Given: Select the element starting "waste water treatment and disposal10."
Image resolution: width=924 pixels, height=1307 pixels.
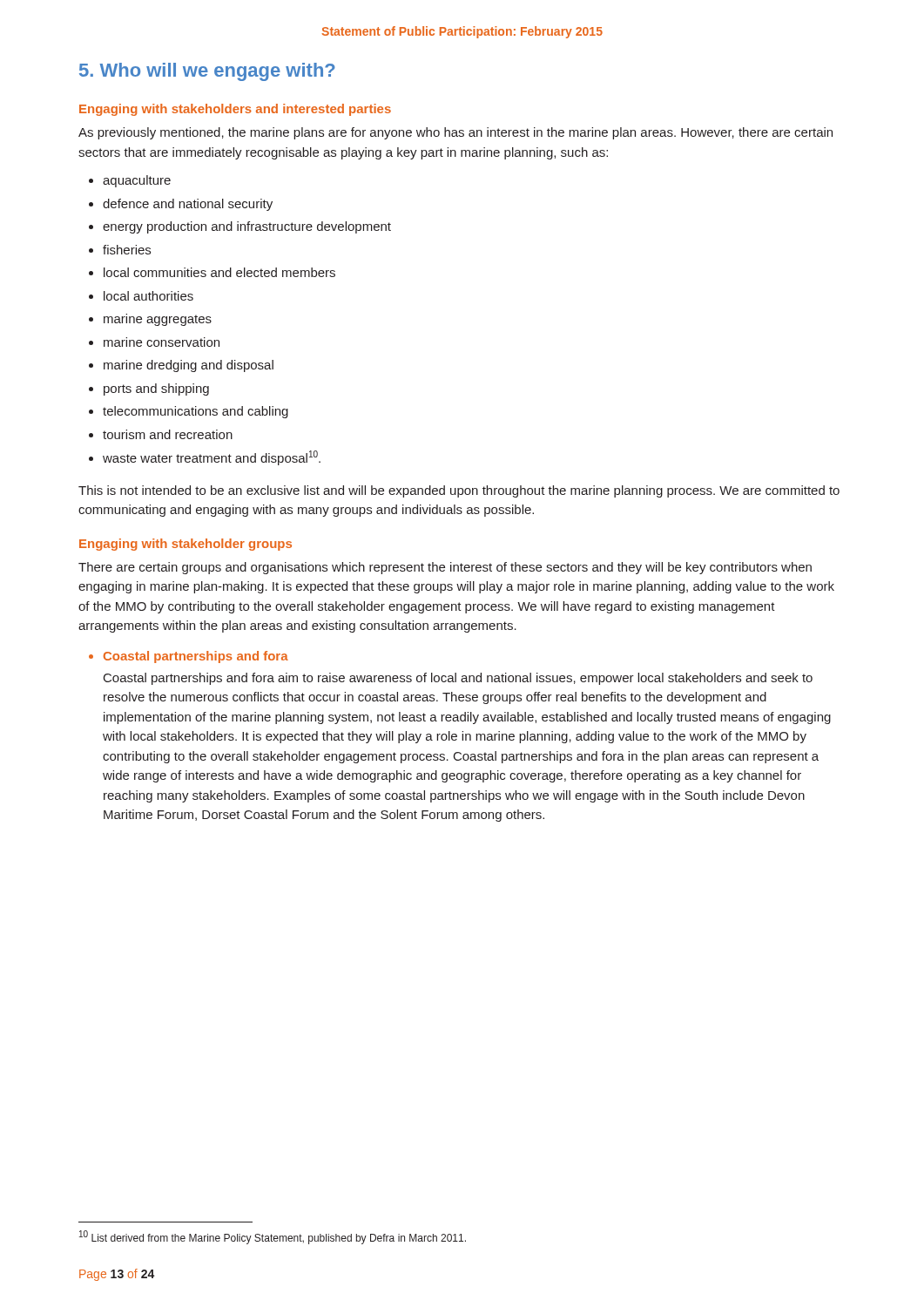Looking at the screenshot, I should 212,457.
